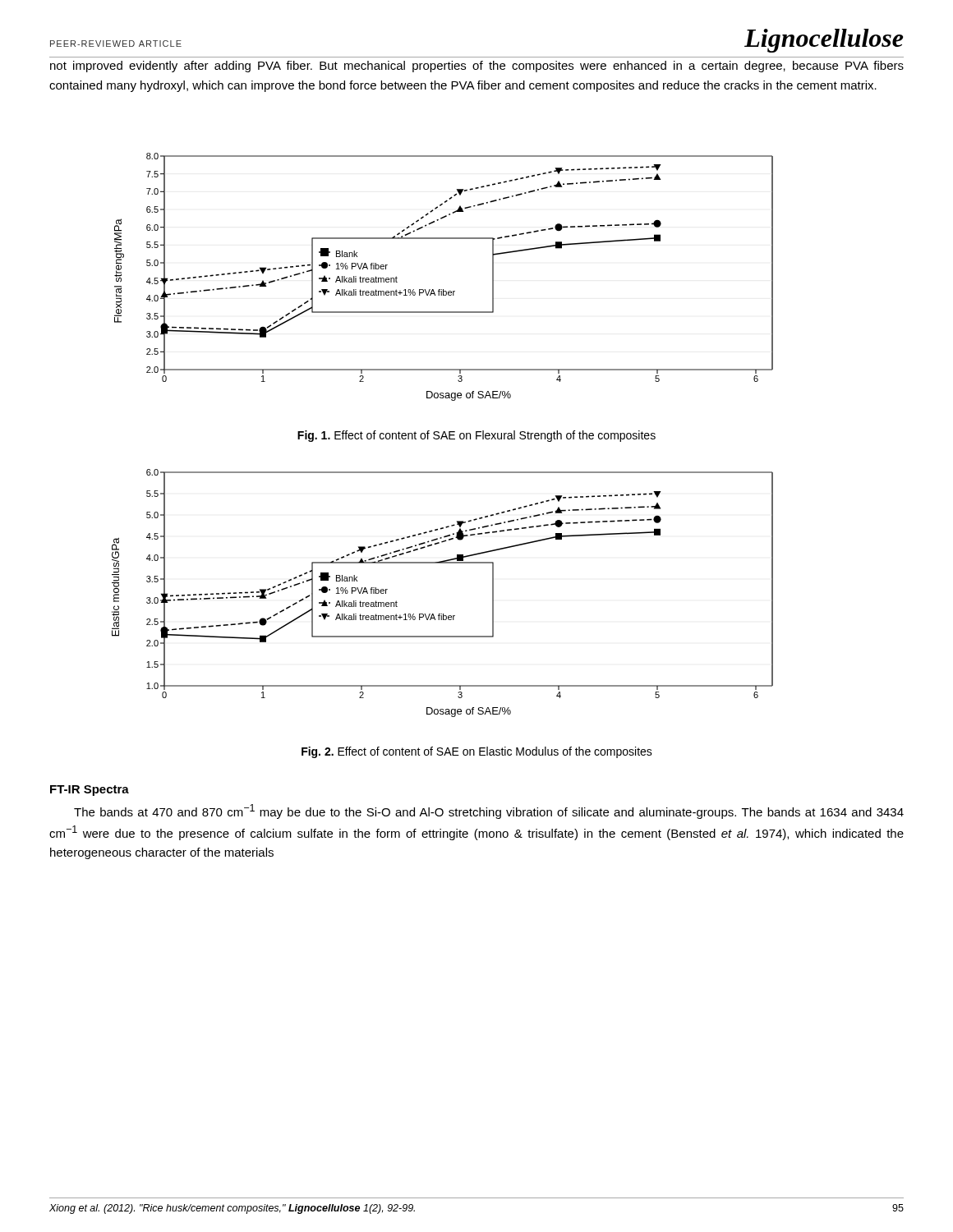The width and height of the screenshot is (953, 1232).
Task: Select a section header
Action: click(x=89, y=789)
